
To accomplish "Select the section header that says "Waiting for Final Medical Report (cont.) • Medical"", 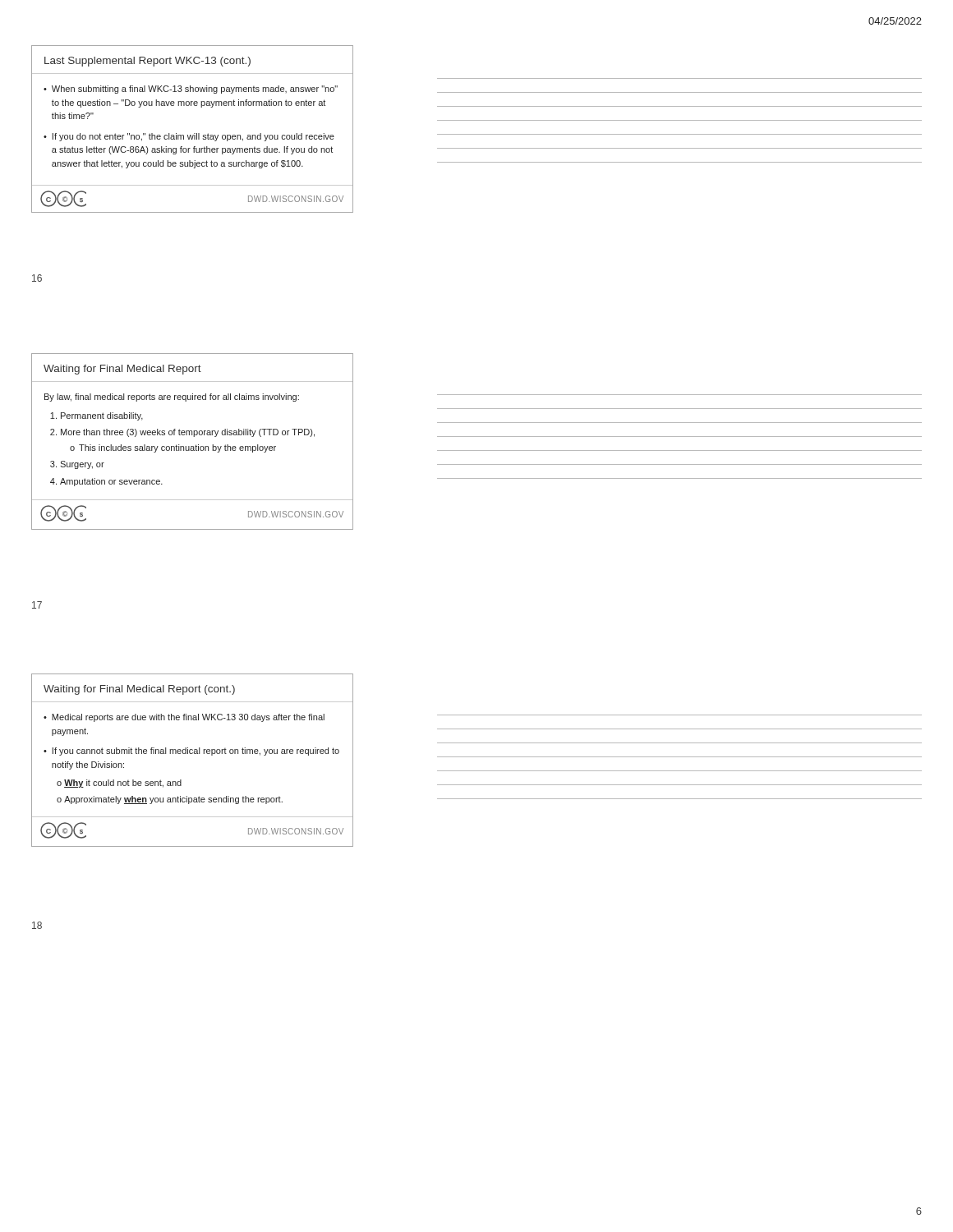I will [192, 760].
